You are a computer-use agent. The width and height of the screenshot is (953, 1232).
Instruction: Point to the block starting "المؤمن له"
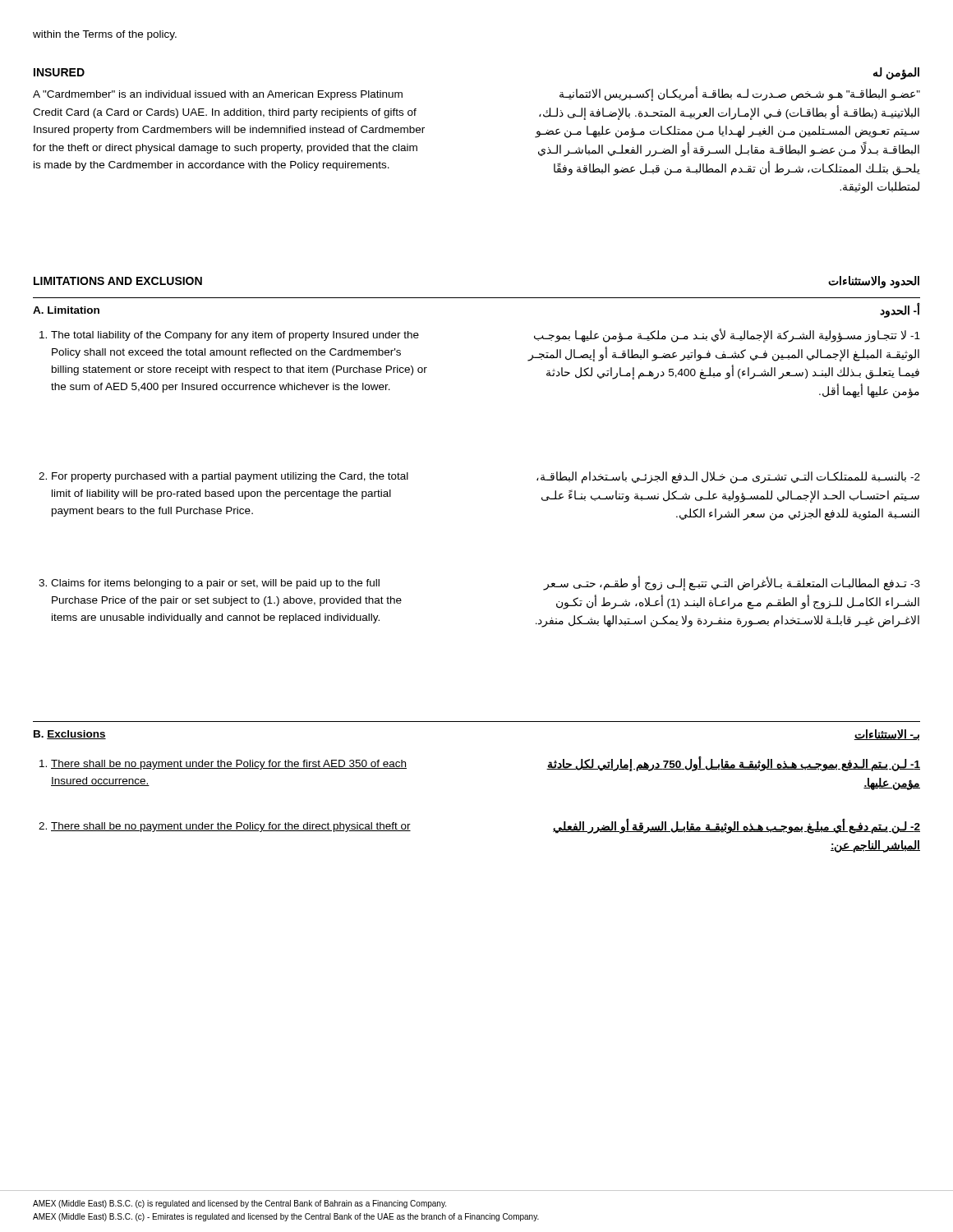896,72
